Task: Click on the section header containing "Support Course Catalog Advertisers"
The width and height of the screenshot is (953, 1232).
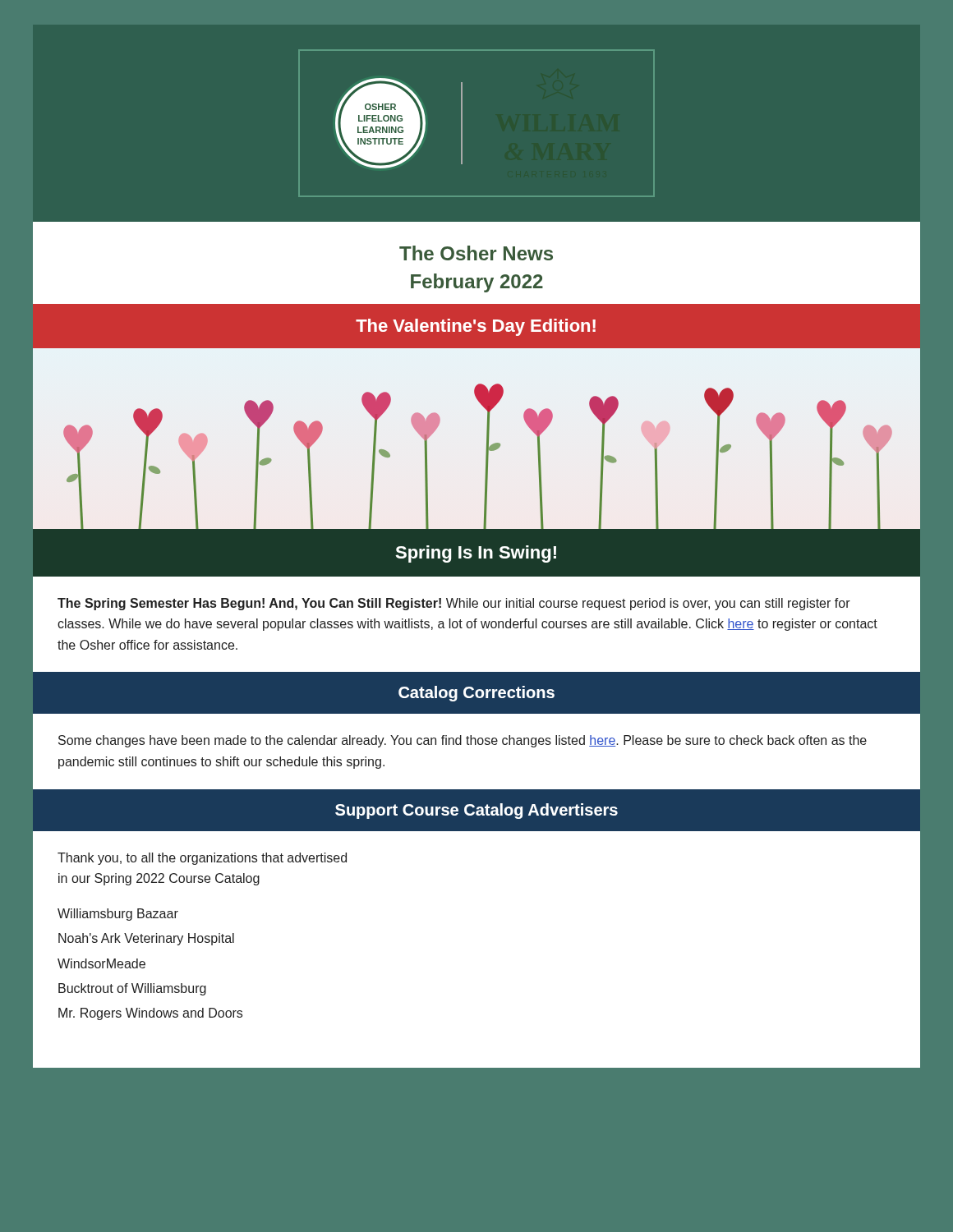Action: (x=476, y=809)
